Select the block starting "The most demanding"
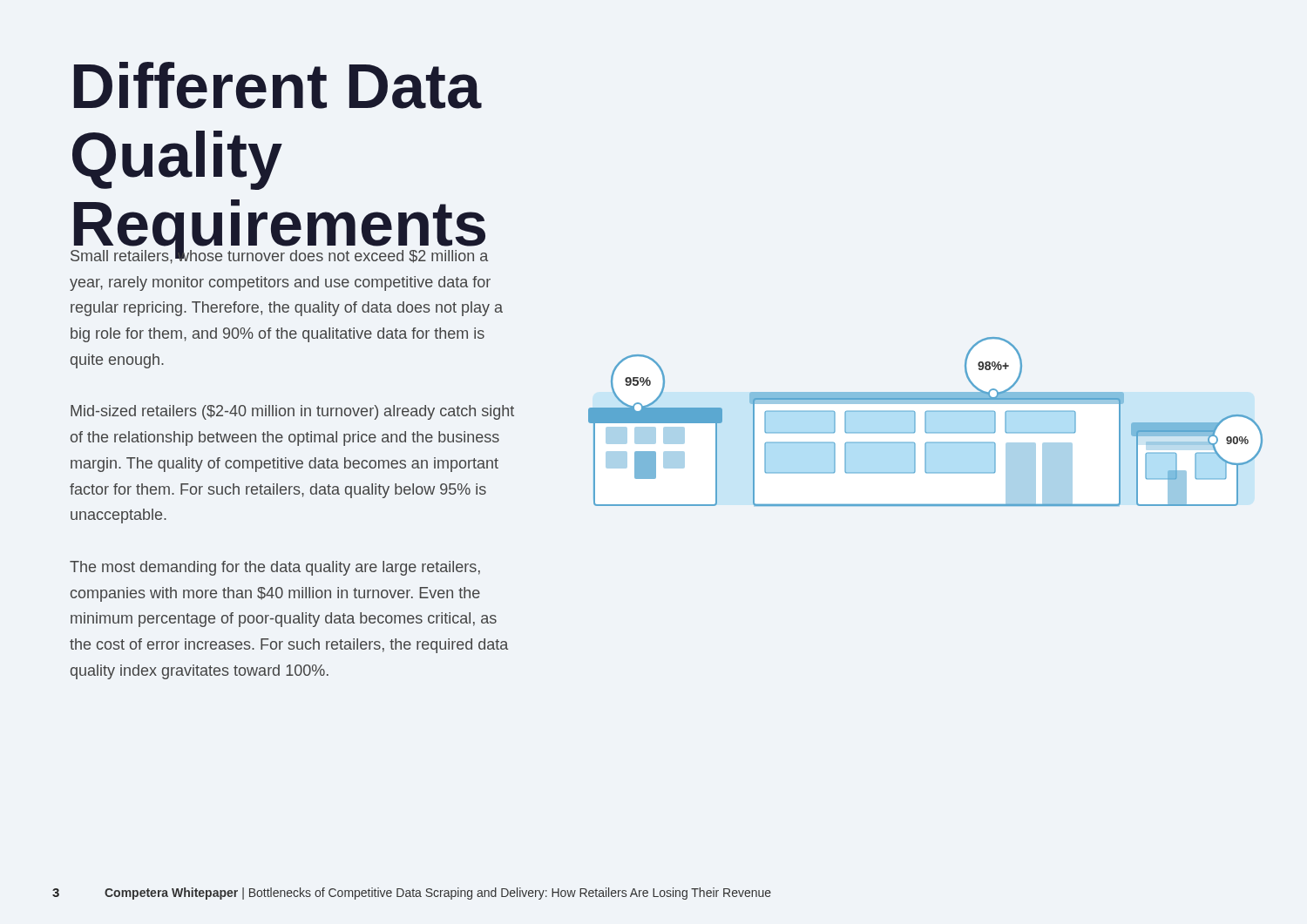The height and width of the screenshot is (924, 1307). 296,619
